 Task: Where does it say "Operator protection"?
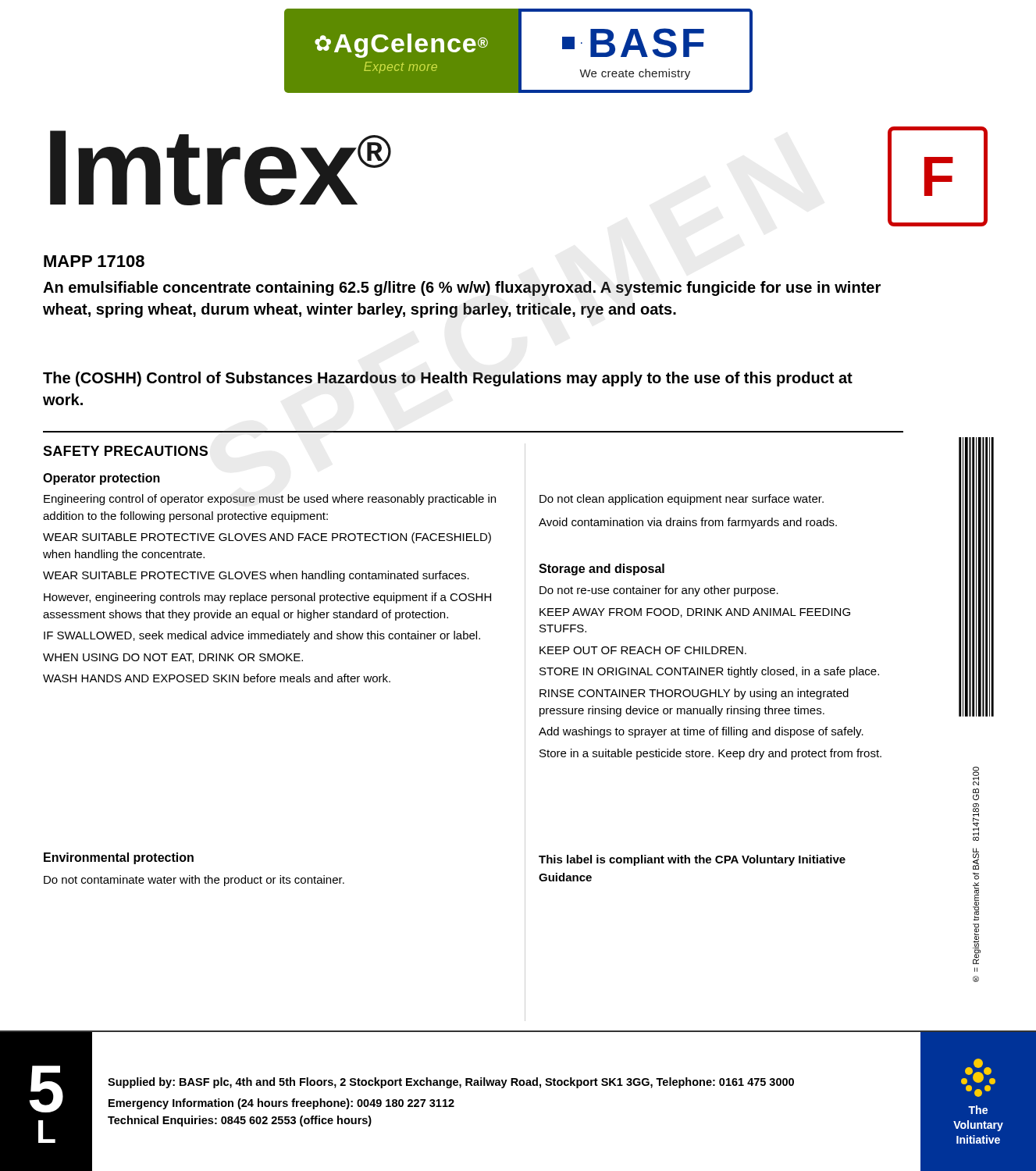coord(102,478)
